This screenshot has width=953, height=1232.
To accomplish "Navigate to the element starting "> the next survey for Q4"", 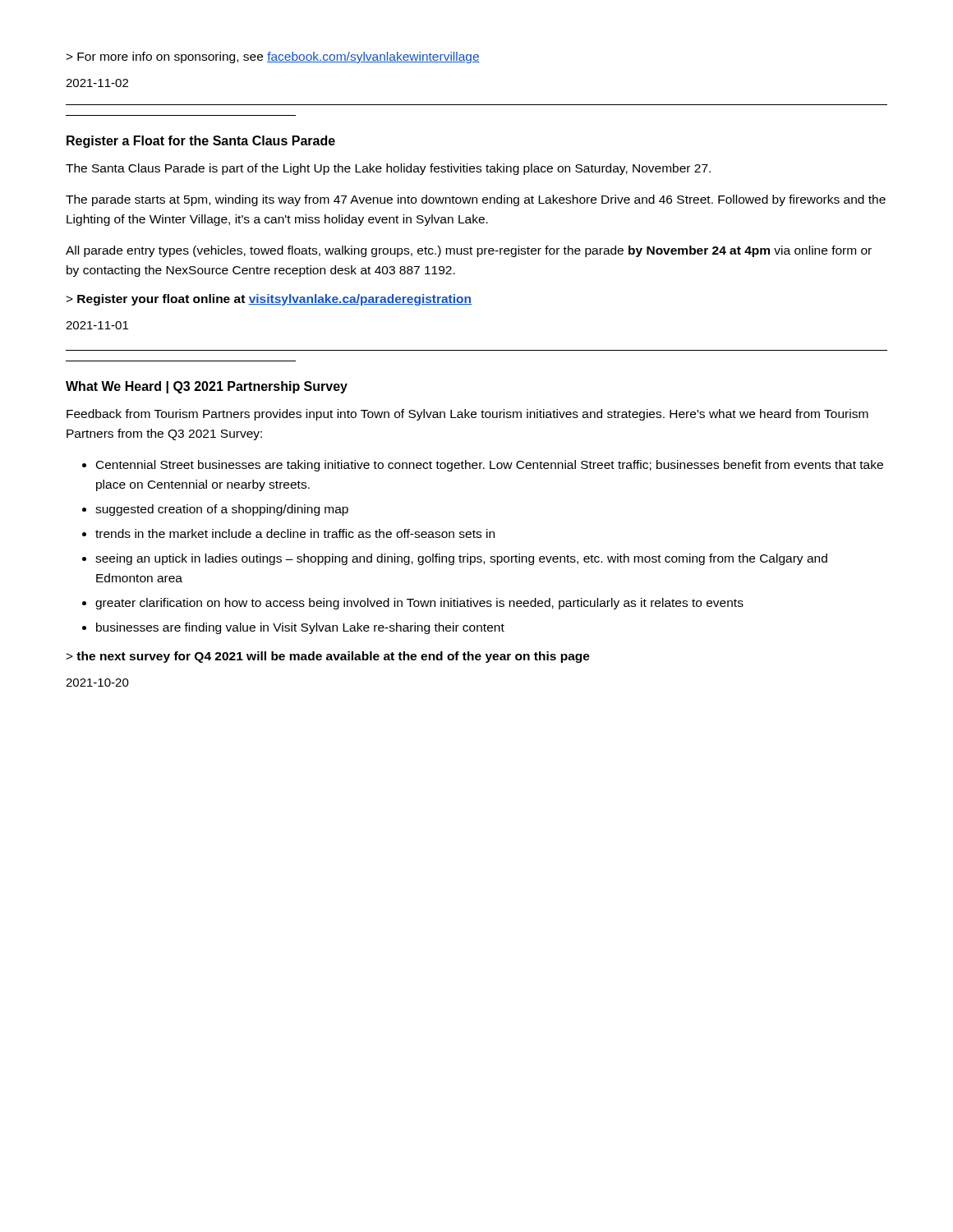I will [x=328, y=656].
